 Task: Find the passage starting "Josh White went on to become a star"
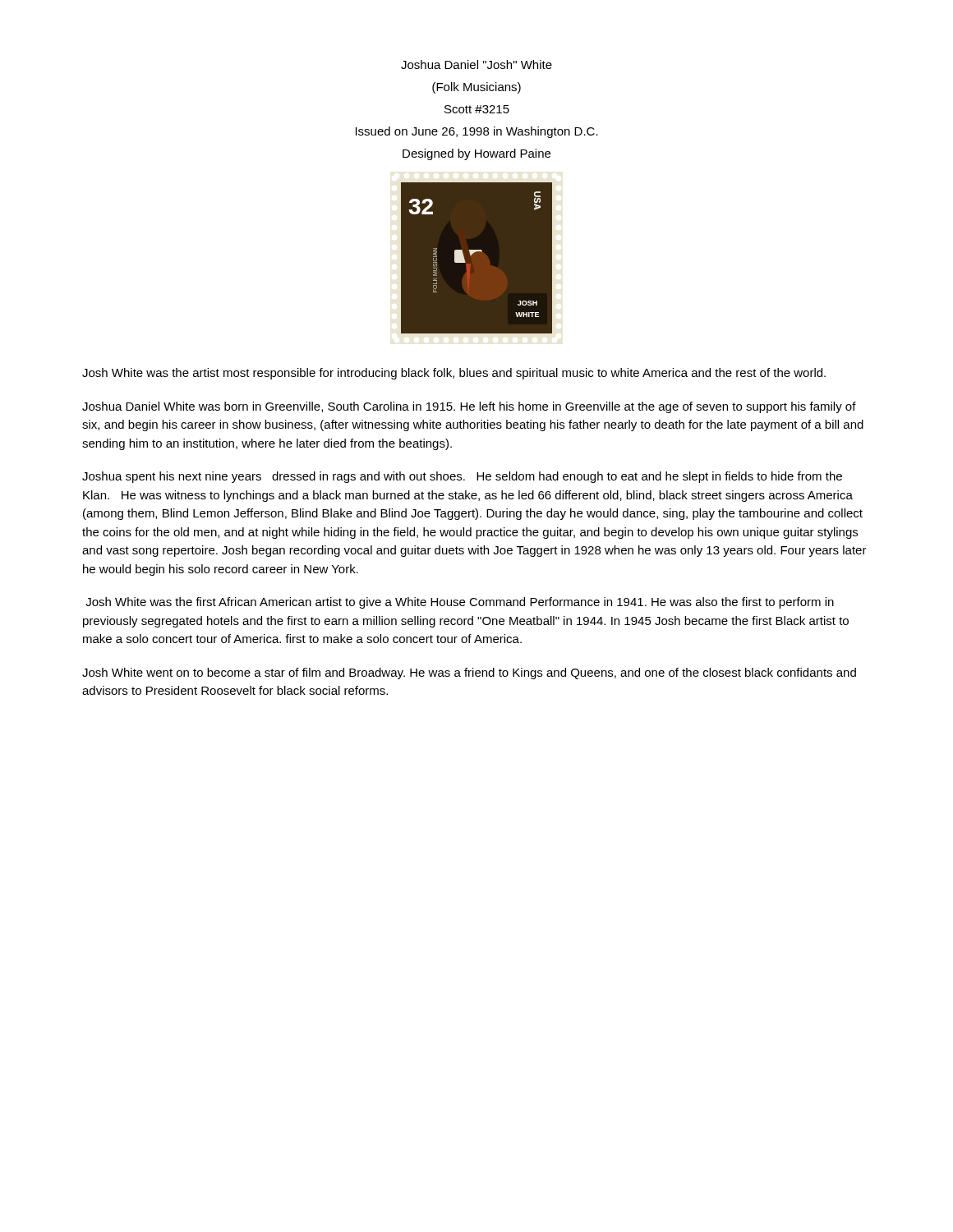point(469,681)
